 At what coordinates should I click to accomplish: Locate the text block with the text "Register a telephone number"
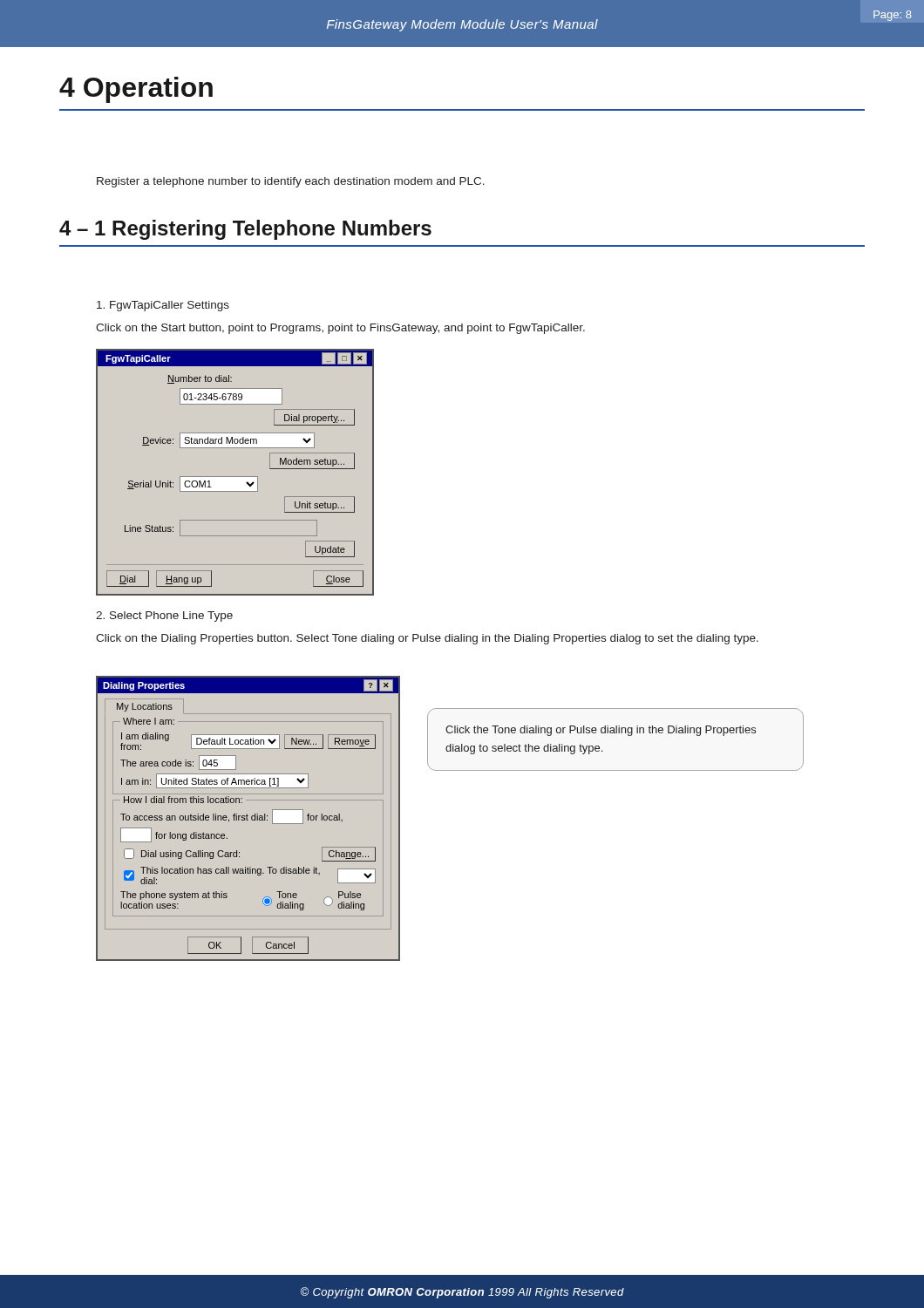click(291, 181)
